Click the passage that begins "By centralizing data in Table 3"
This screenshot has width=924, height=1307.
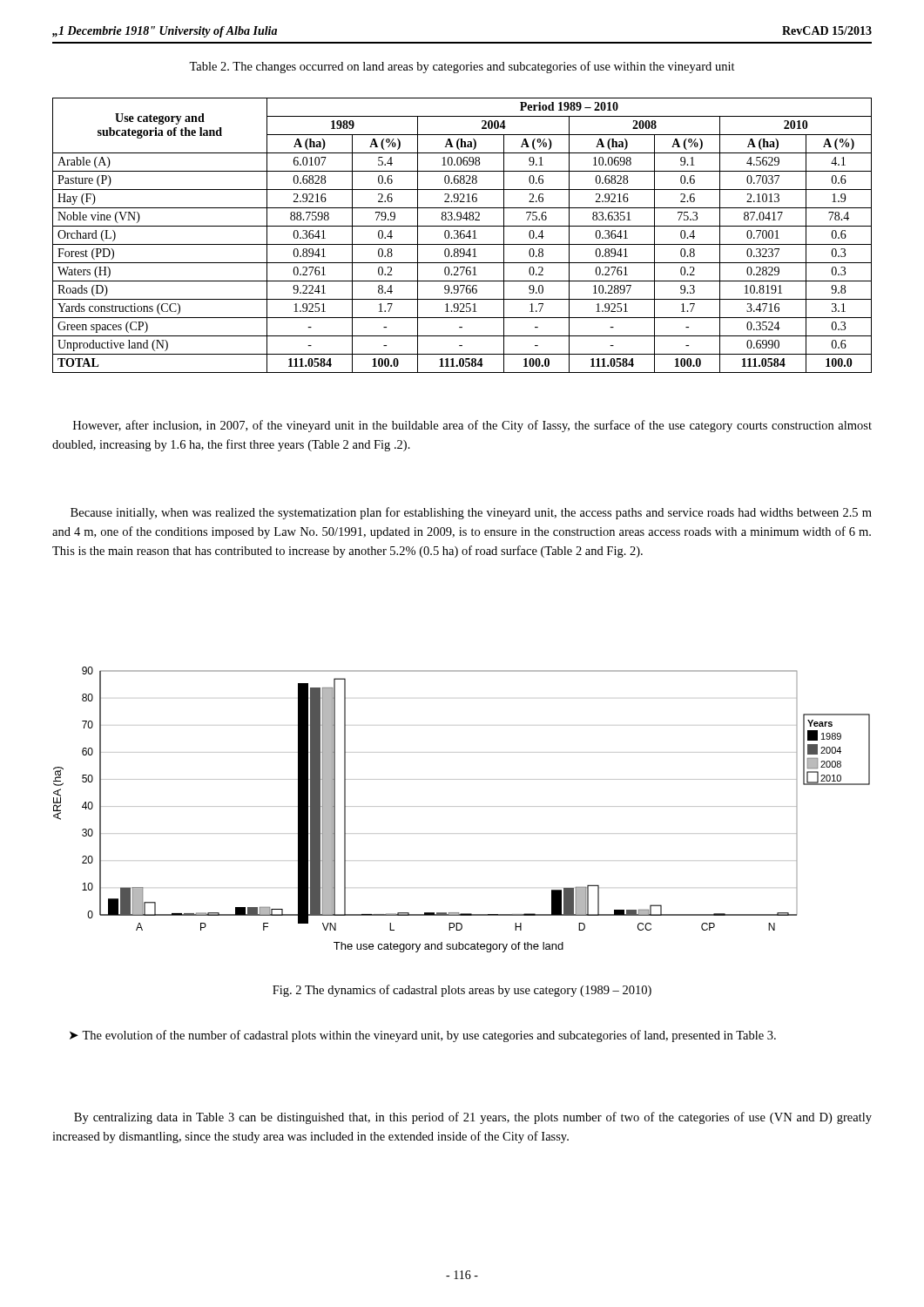(x=462, y=1127)
